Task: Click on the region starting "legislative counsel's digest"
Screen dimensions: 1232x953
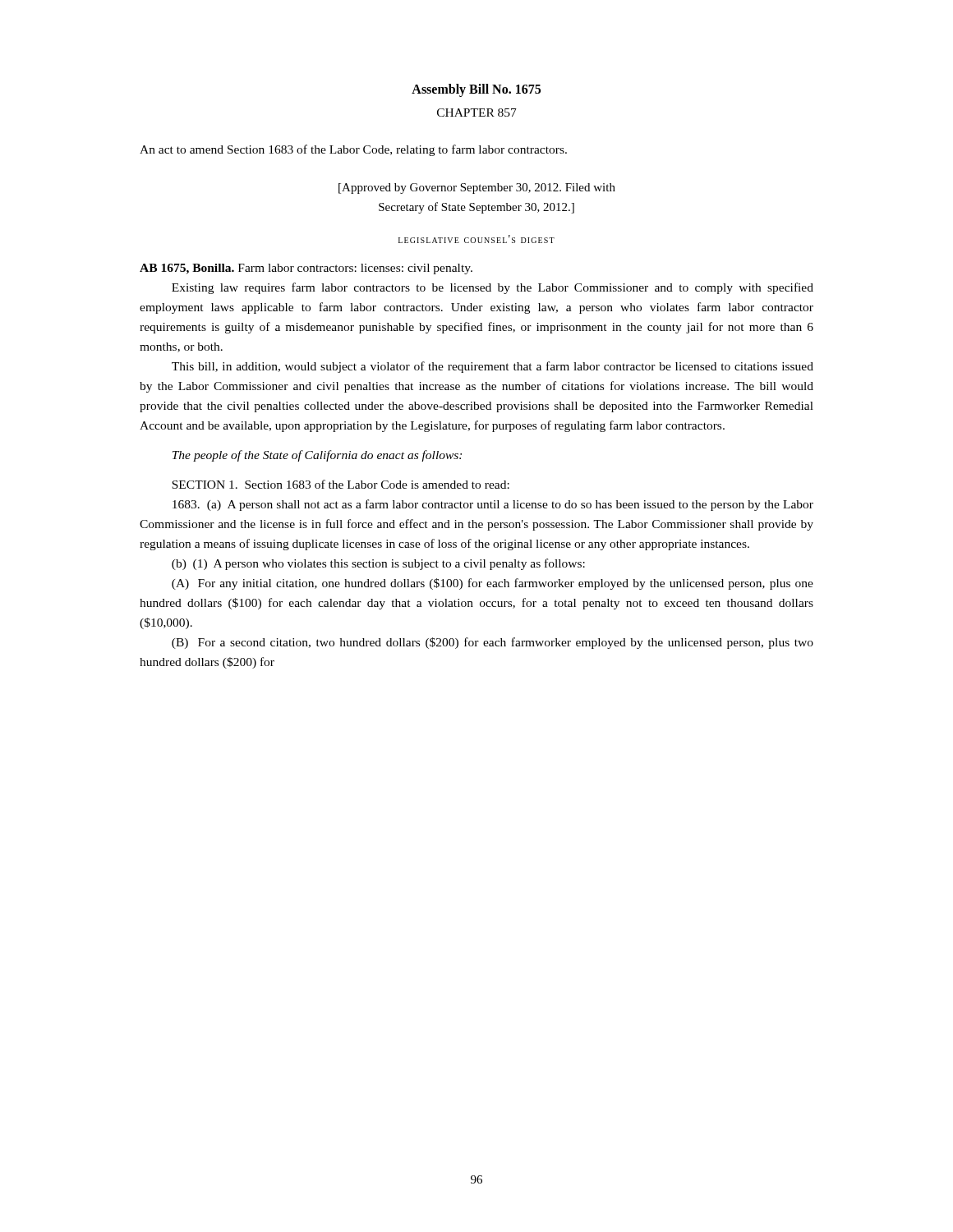Action: click(476, 239)
